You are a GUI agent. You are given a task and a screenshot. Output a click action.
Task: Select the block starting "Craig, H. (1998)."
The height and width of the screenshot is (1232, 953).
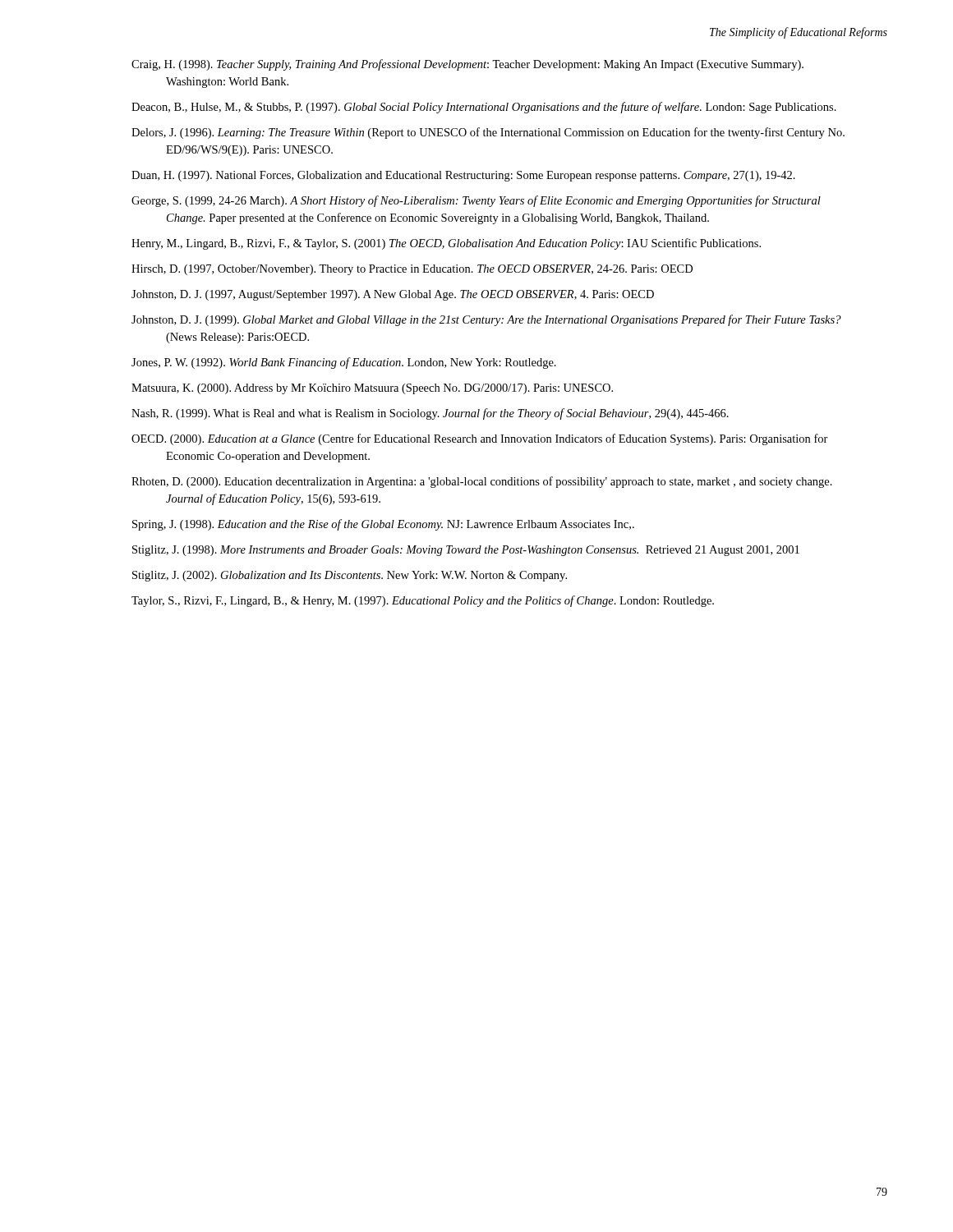coord(468,73)
